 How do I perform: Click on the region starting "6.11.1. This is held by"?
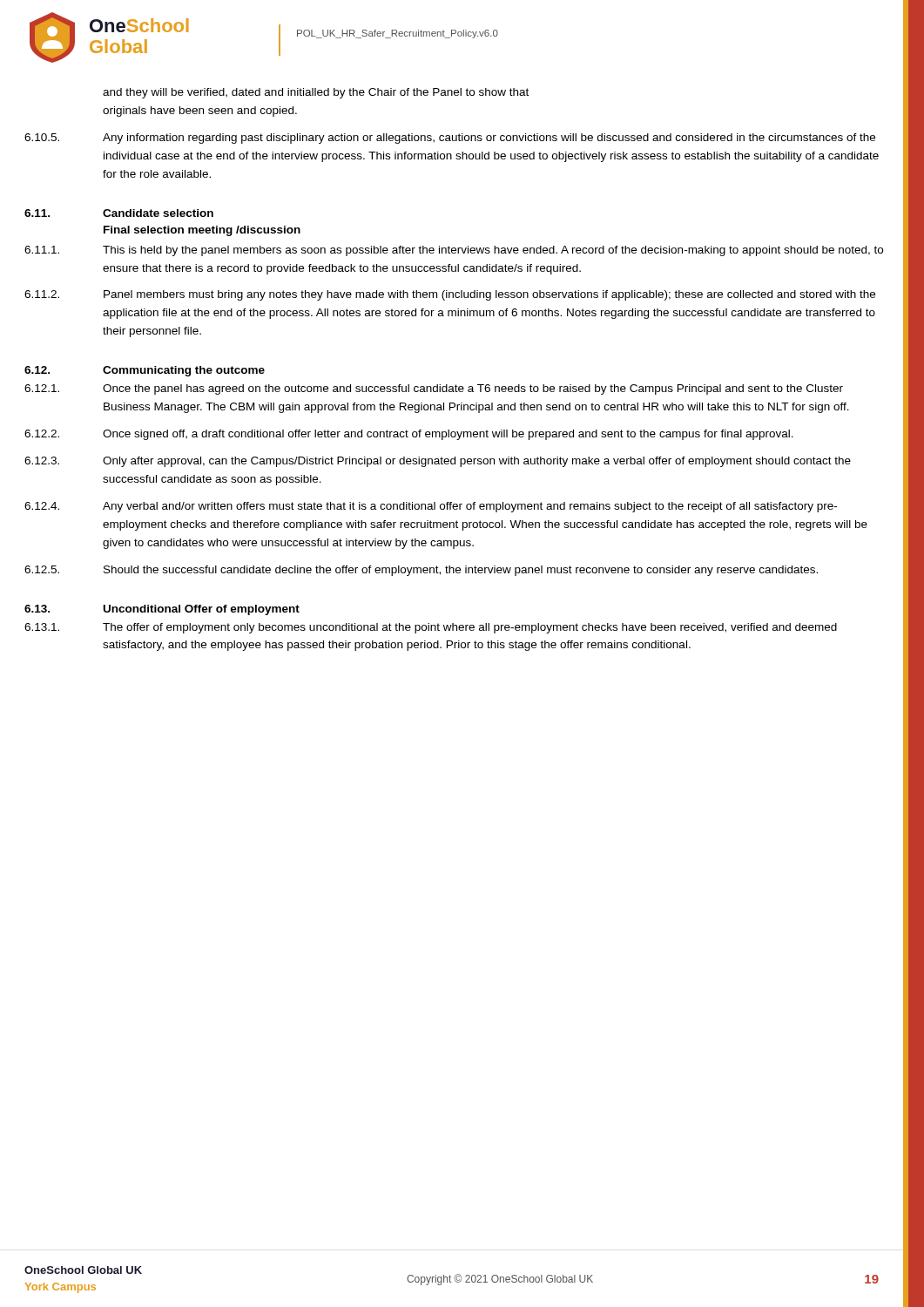pos(459,259)
